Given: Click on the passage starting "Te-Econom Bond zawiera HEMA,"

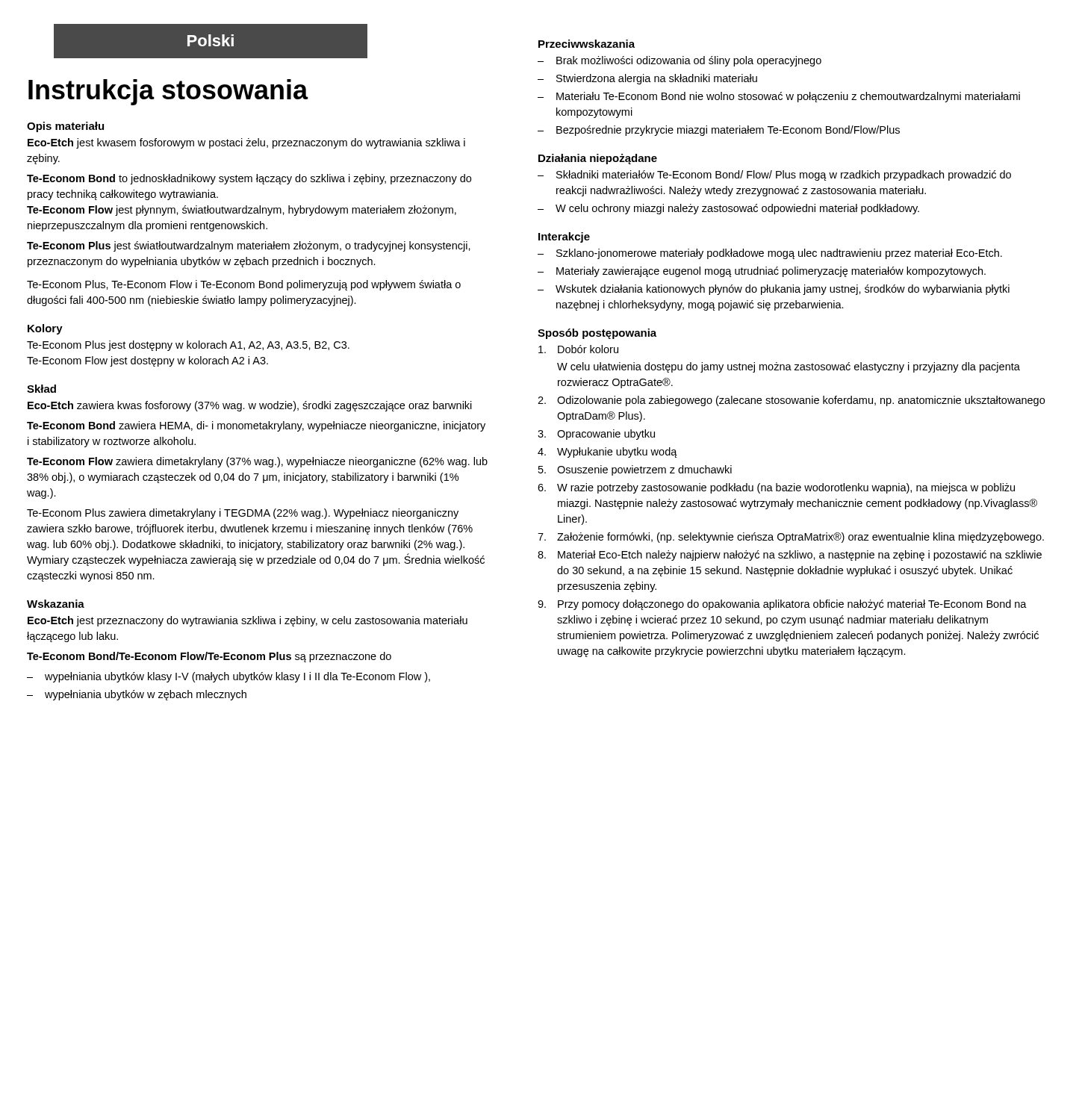Looking at the screenshot, I should (x=256, y=434).
